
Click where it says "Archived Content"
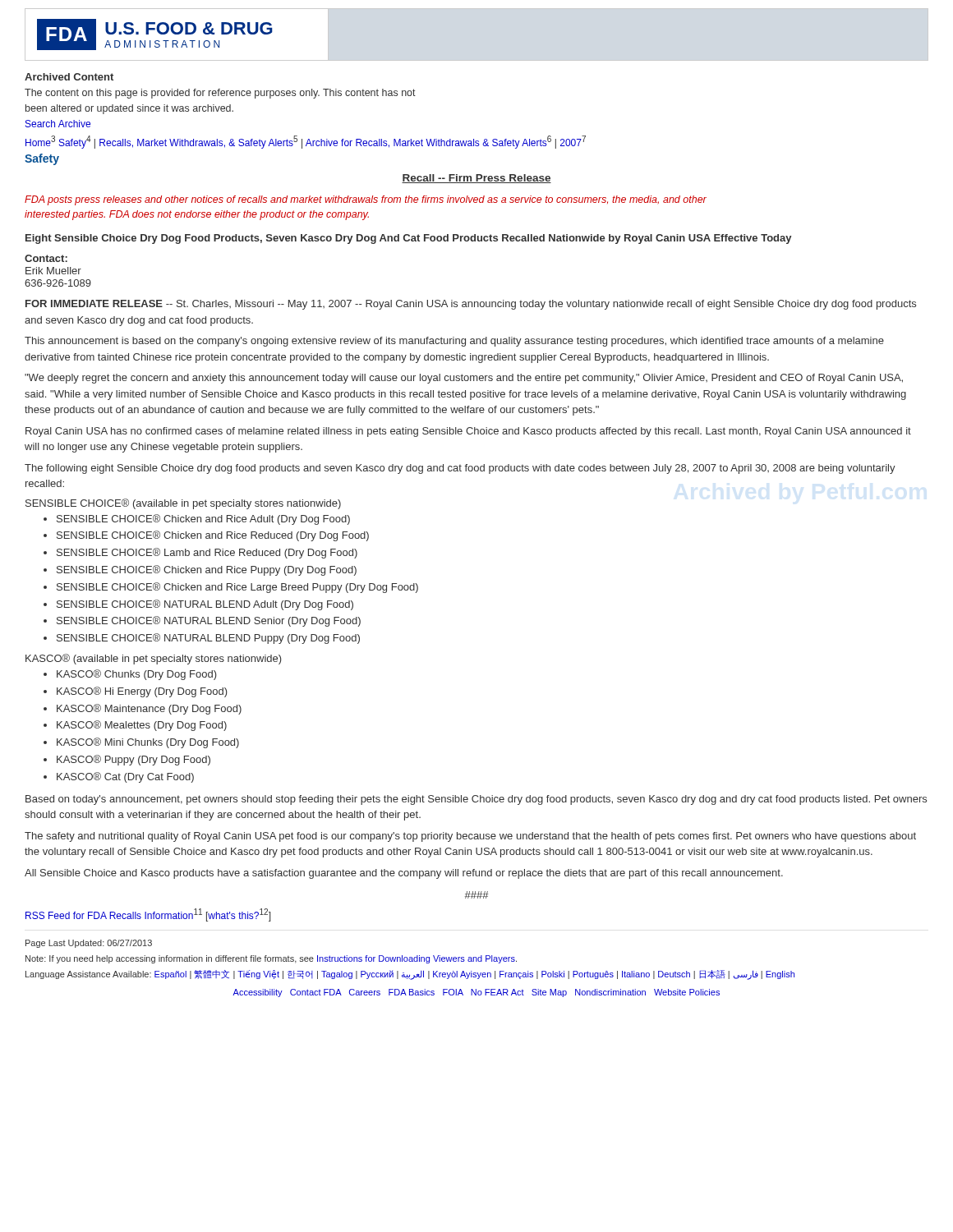click(x=69, y=77)
